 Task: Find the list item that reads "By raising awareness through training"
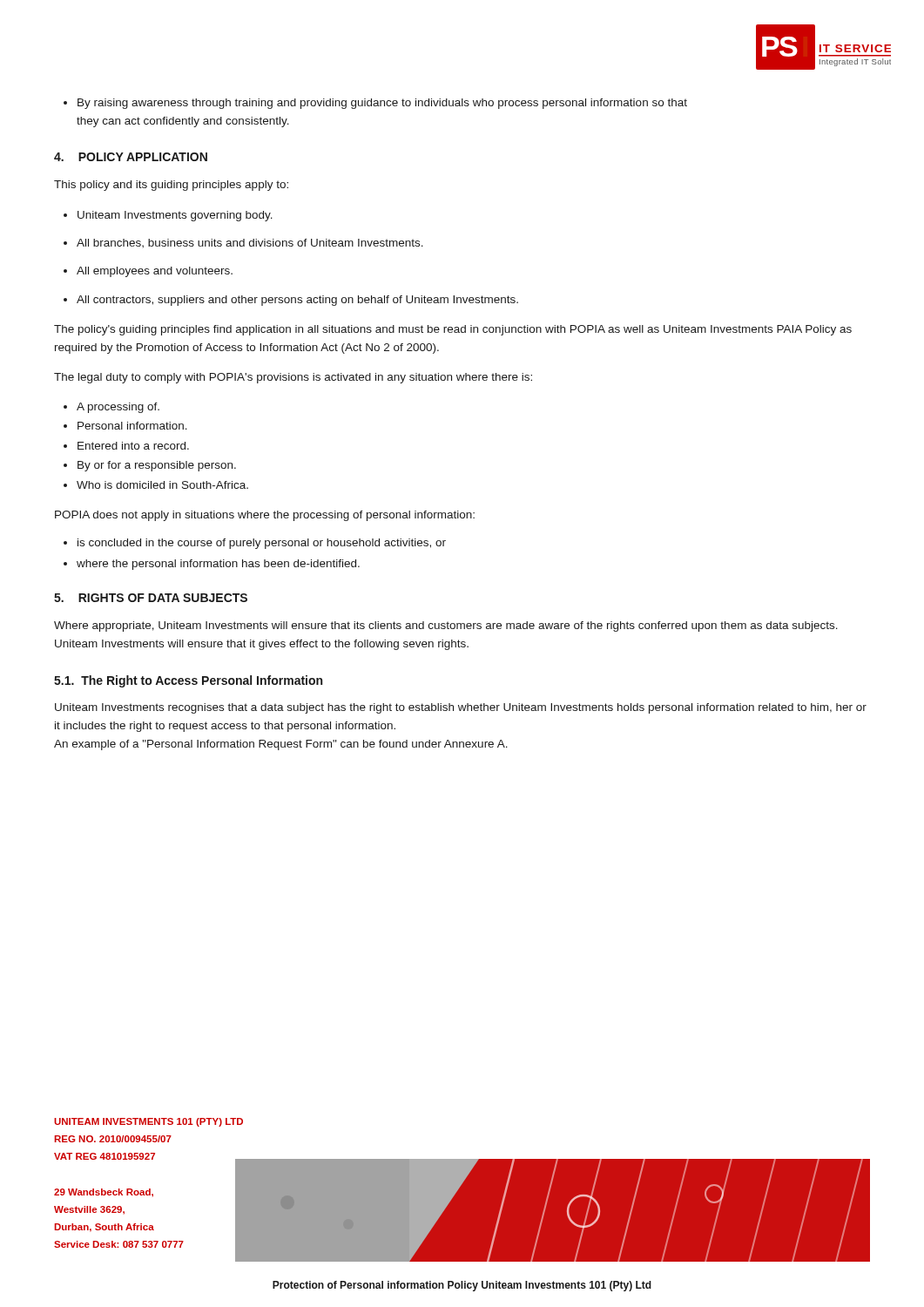point(462,112)
